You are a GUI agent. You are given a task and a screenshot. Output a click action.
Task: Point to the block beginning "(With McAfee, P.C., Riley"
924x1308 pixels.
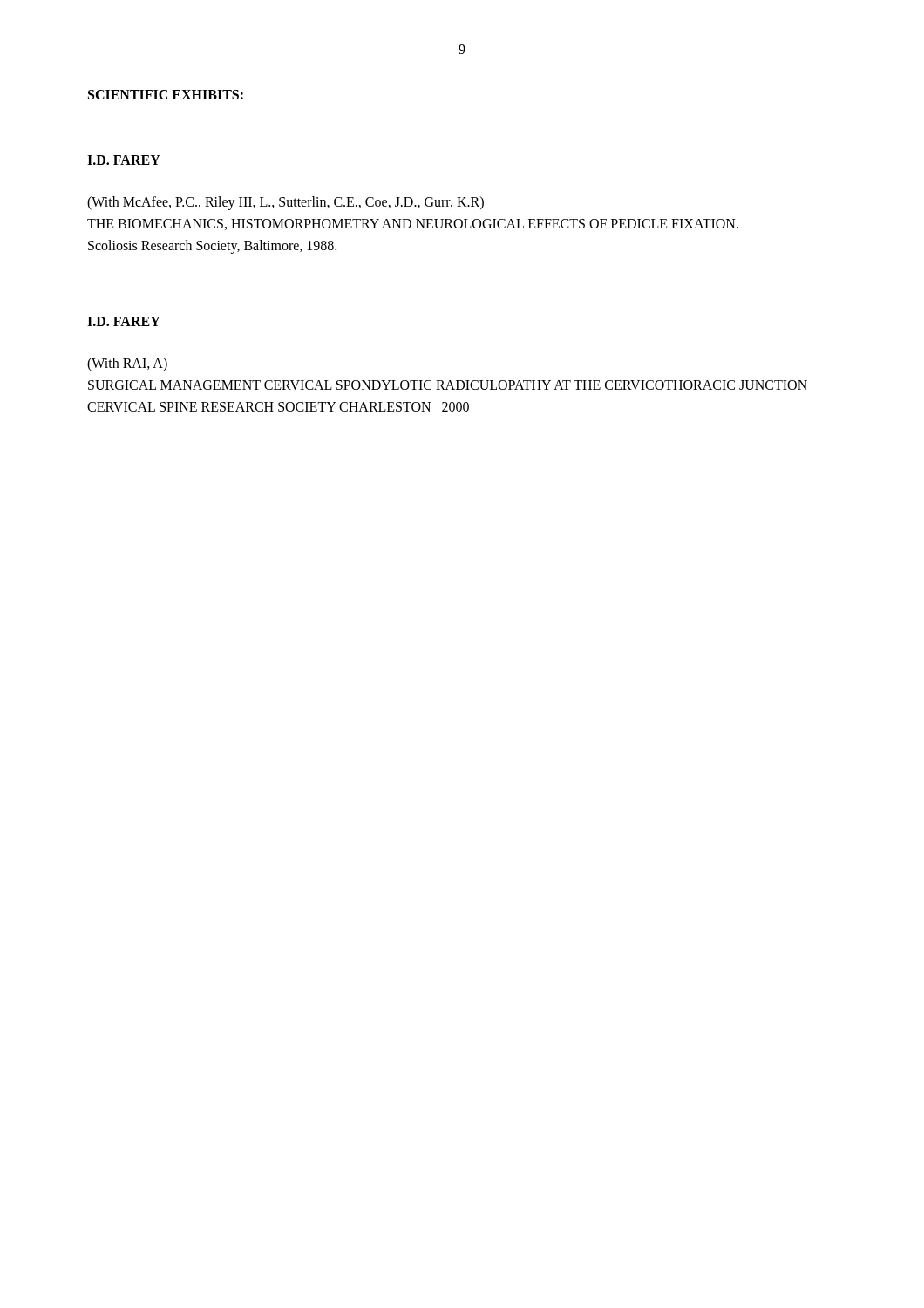coord(413,224)
